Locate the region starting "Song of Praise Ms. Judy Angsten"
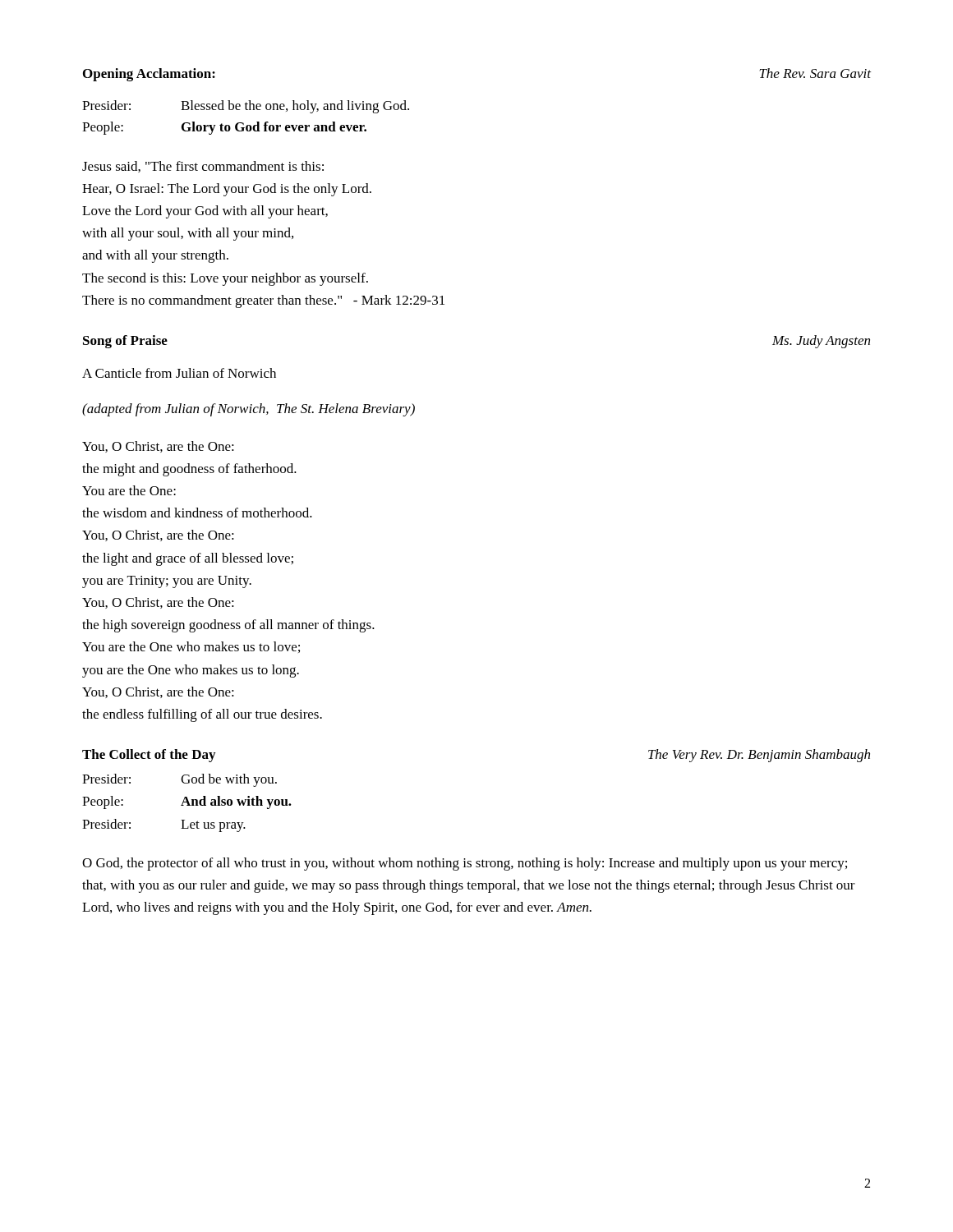Screen dimensions: 1232x953 [x=124, y=341]
